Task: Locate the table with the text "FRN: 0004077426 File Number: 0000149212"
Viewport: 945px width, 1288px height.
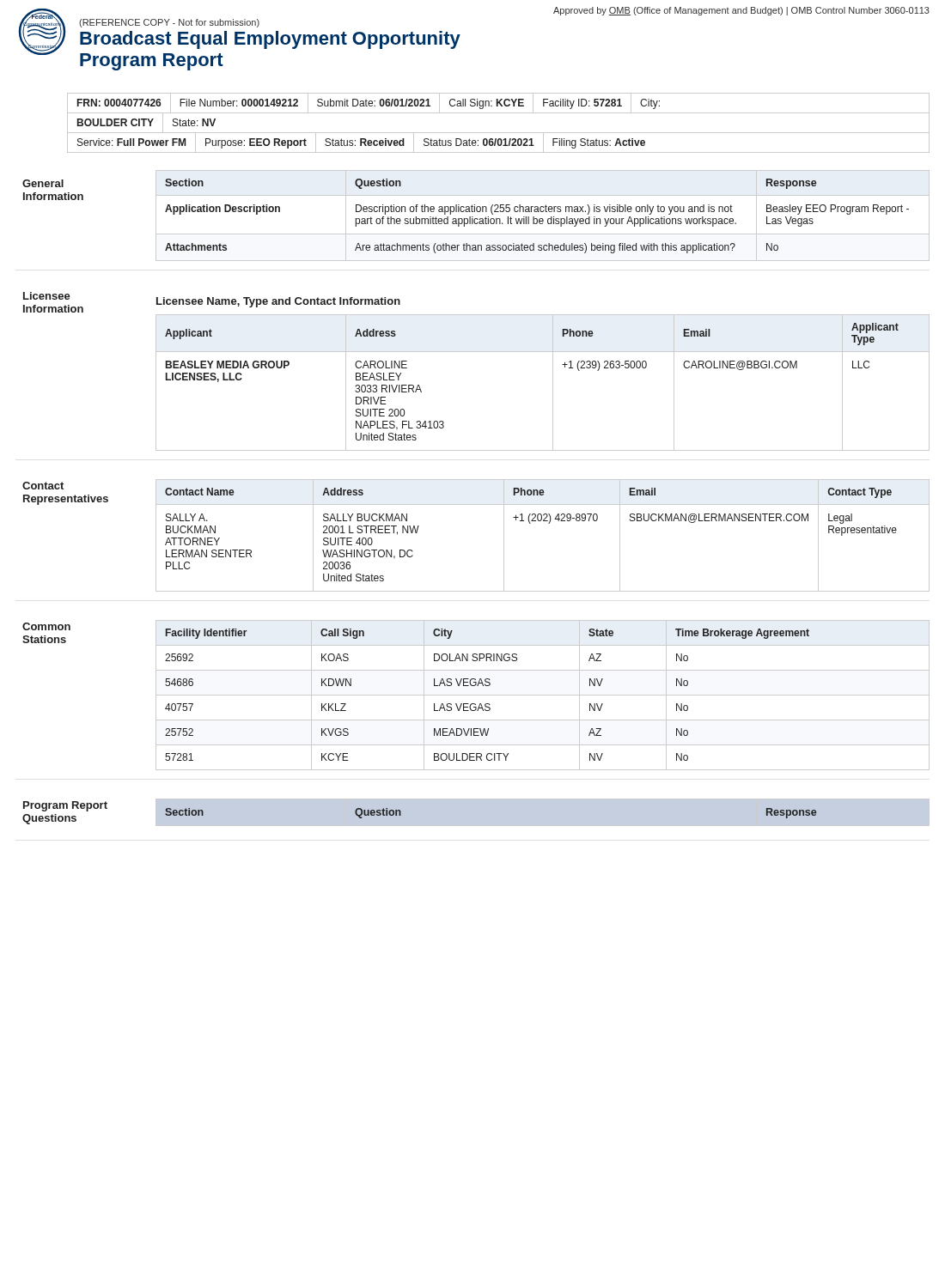Action: (x=498, y=123)
